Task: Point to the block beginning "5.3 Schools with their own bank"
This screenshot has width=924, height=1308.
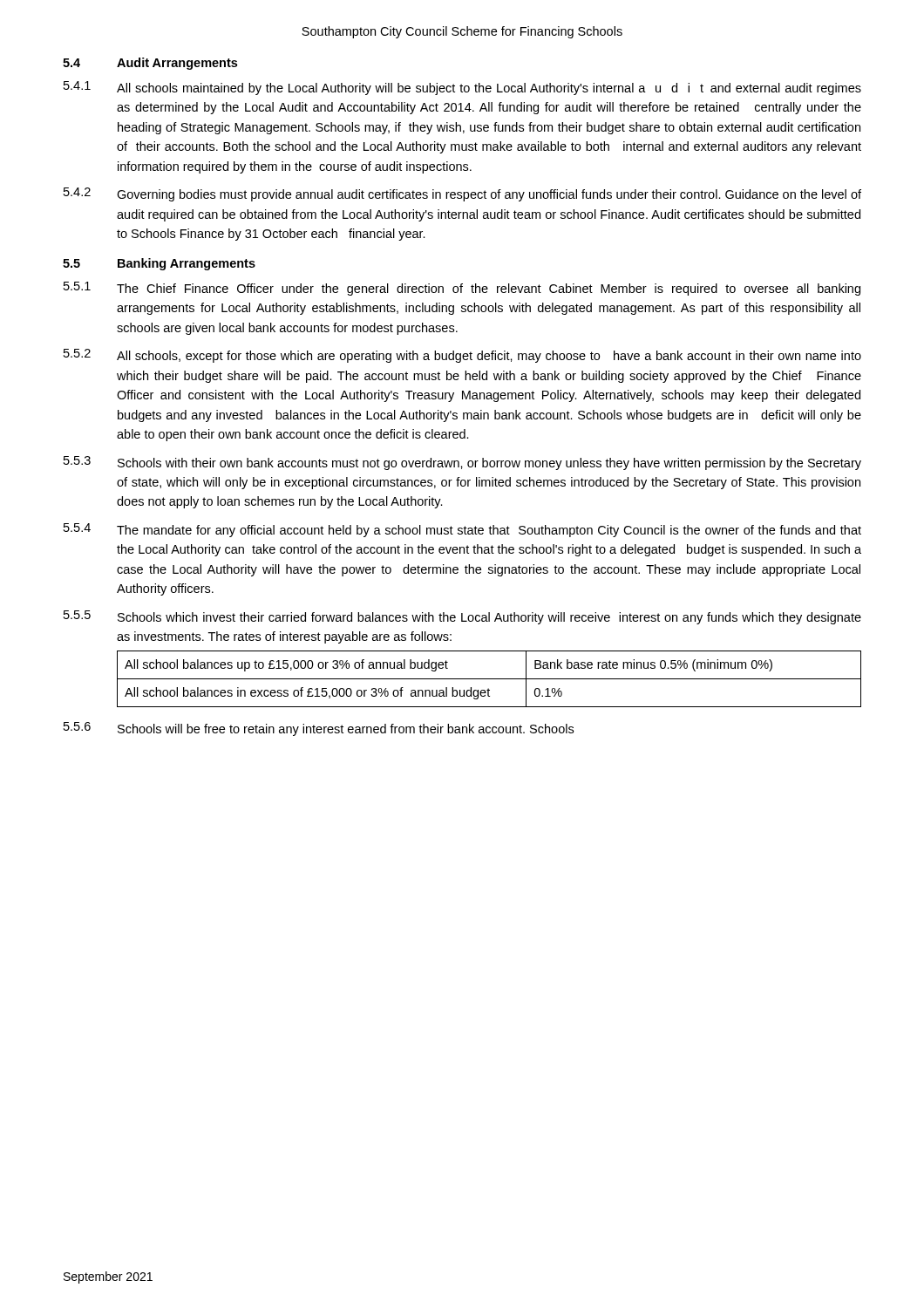Action: (462, 482)
